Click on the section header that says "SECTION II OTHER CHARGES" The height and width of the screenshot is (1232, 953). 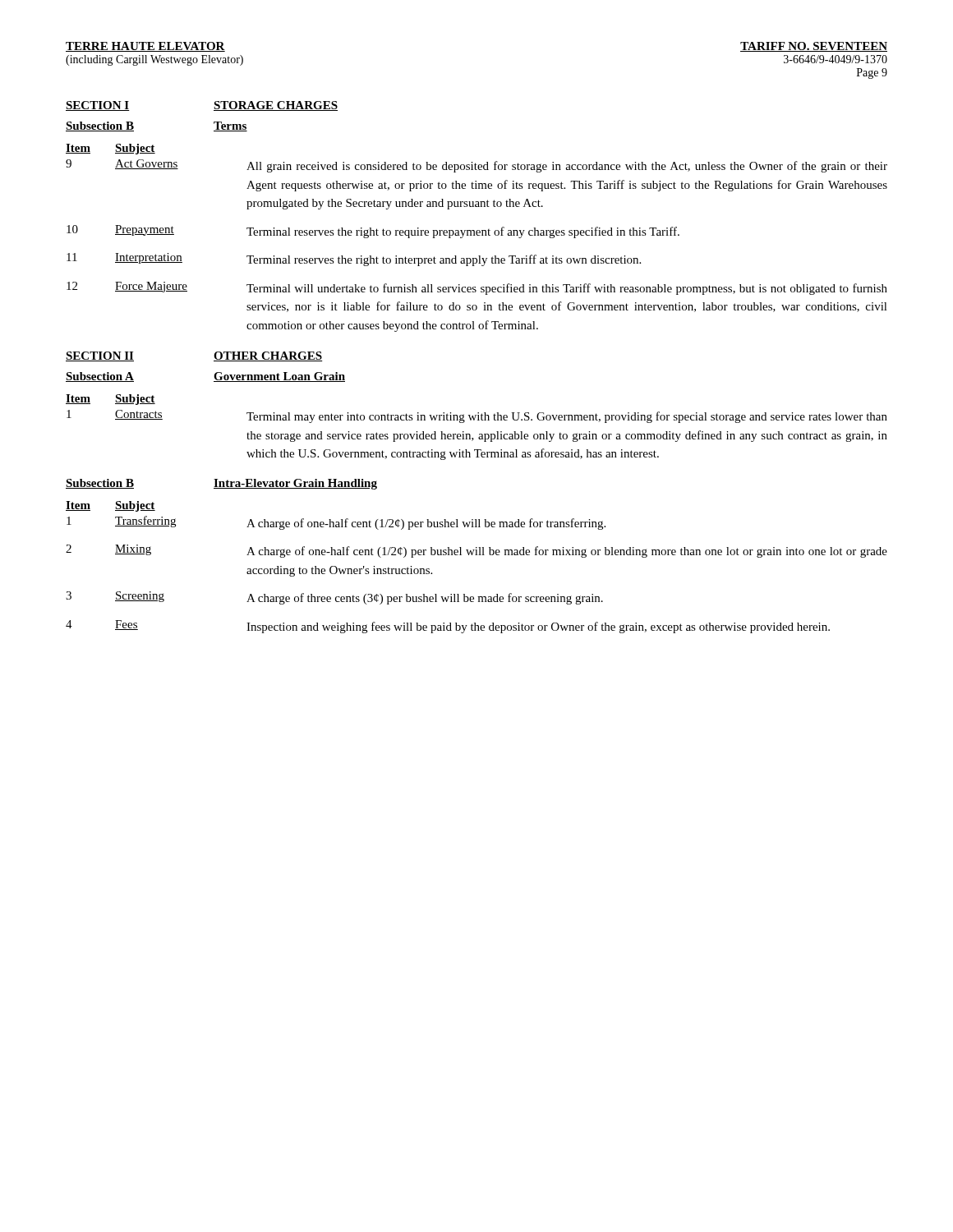tap(100, 356)
